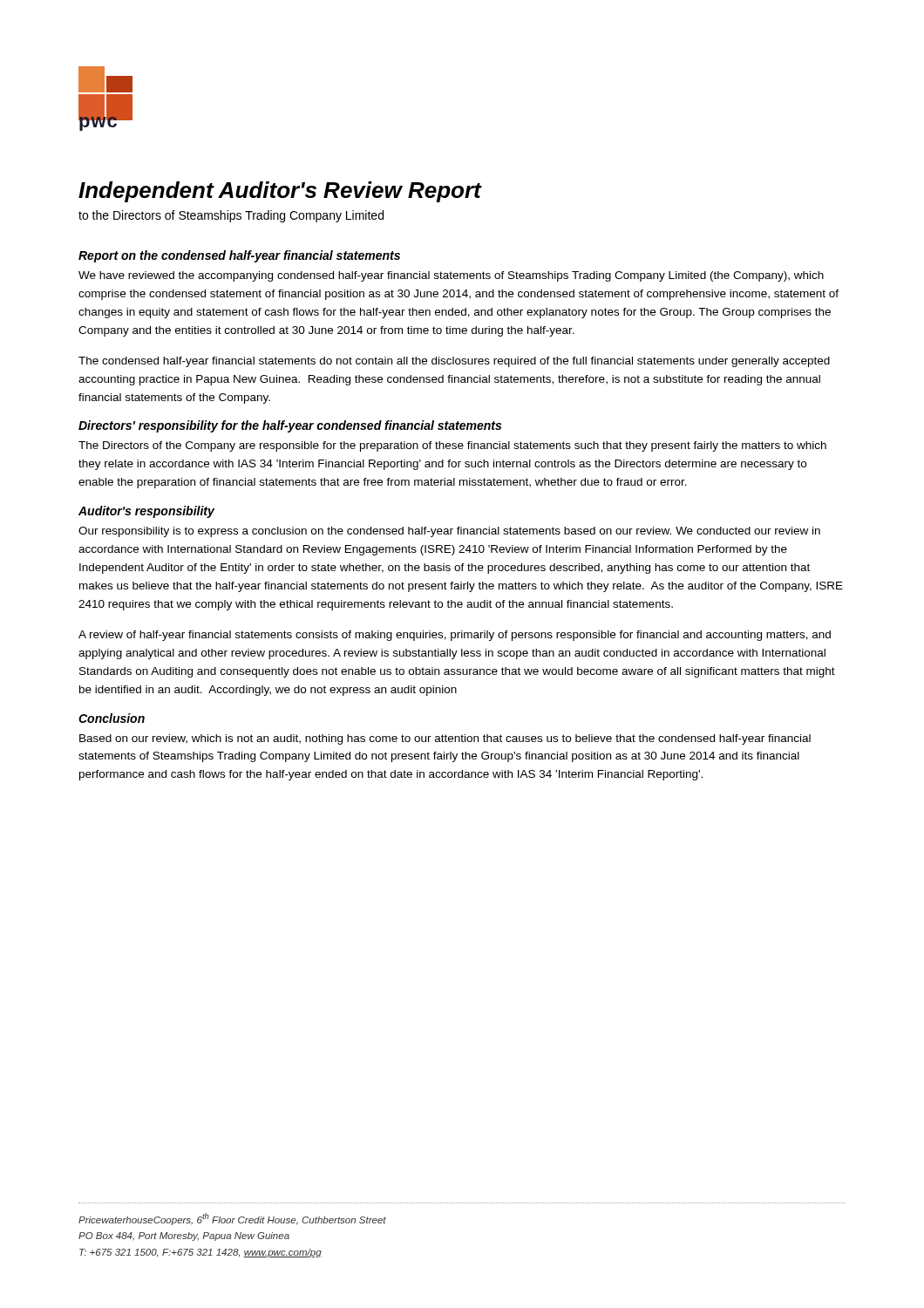The width and height of the screenshot is (924, 1308).
Task: Point to the region starting "to the Directors of Steamships"
Action: click(231, 215)
